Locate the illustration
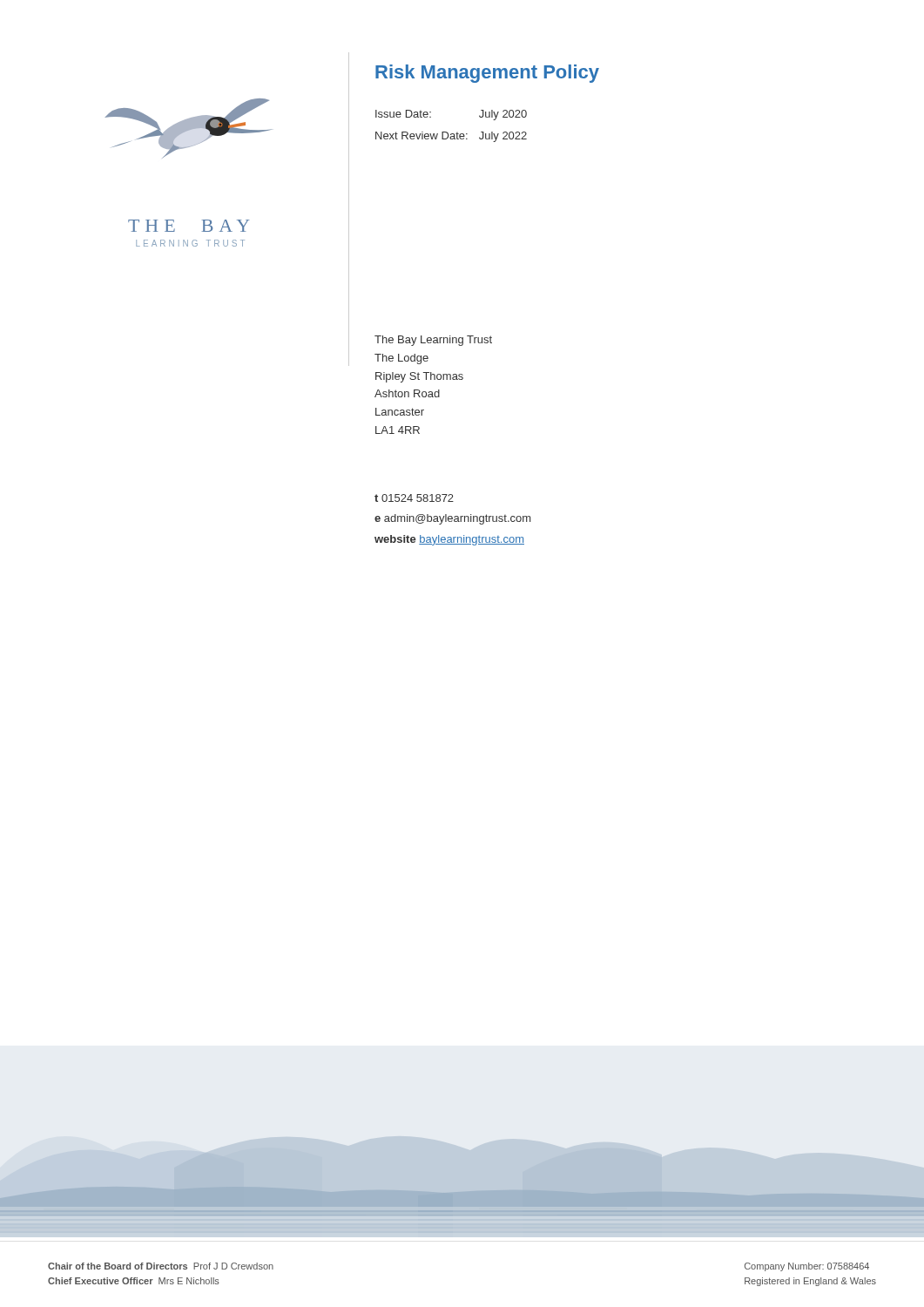 [x=462, y=1141]
